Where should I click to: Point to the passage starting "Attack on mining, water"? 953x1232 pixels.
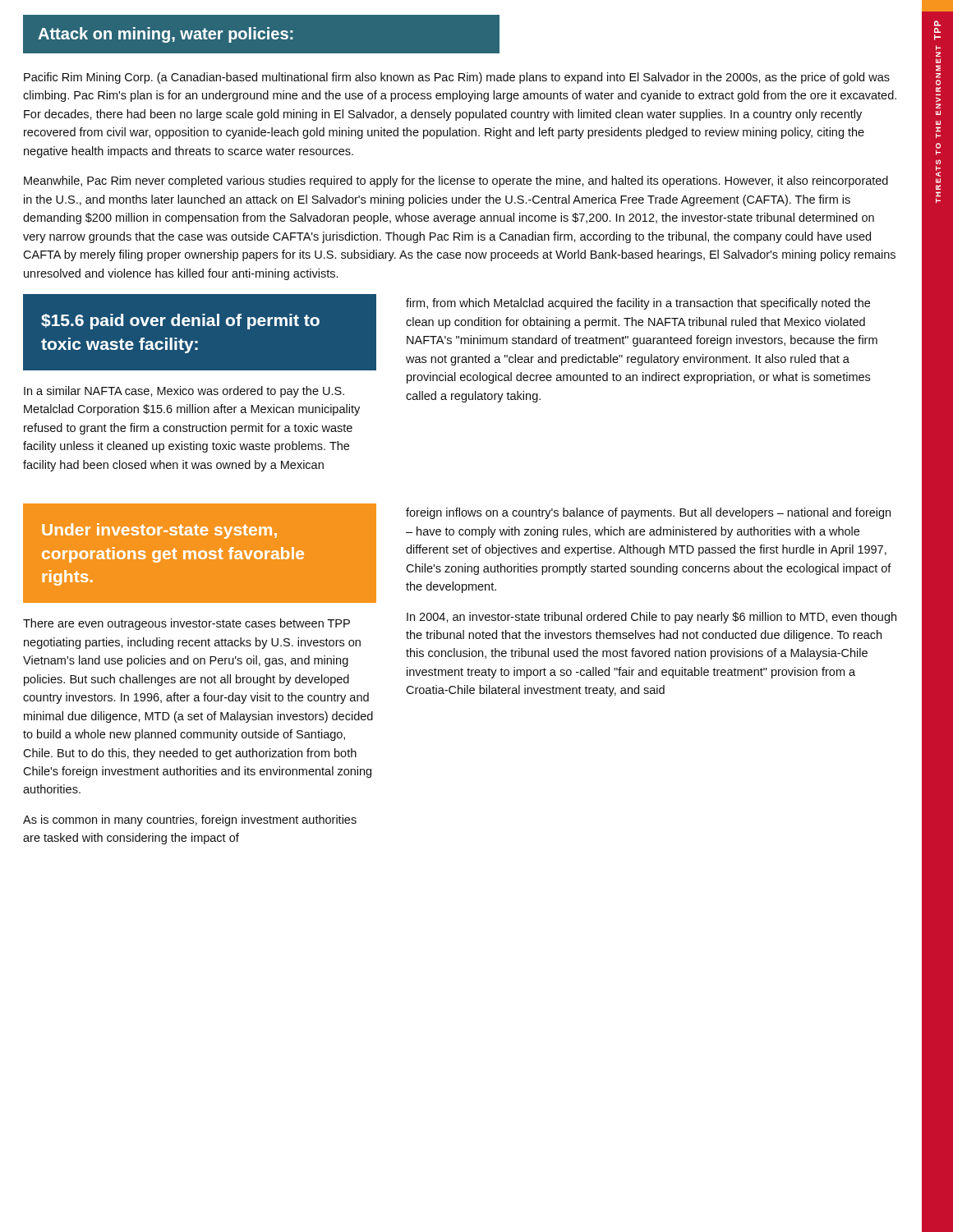(166, 34)
